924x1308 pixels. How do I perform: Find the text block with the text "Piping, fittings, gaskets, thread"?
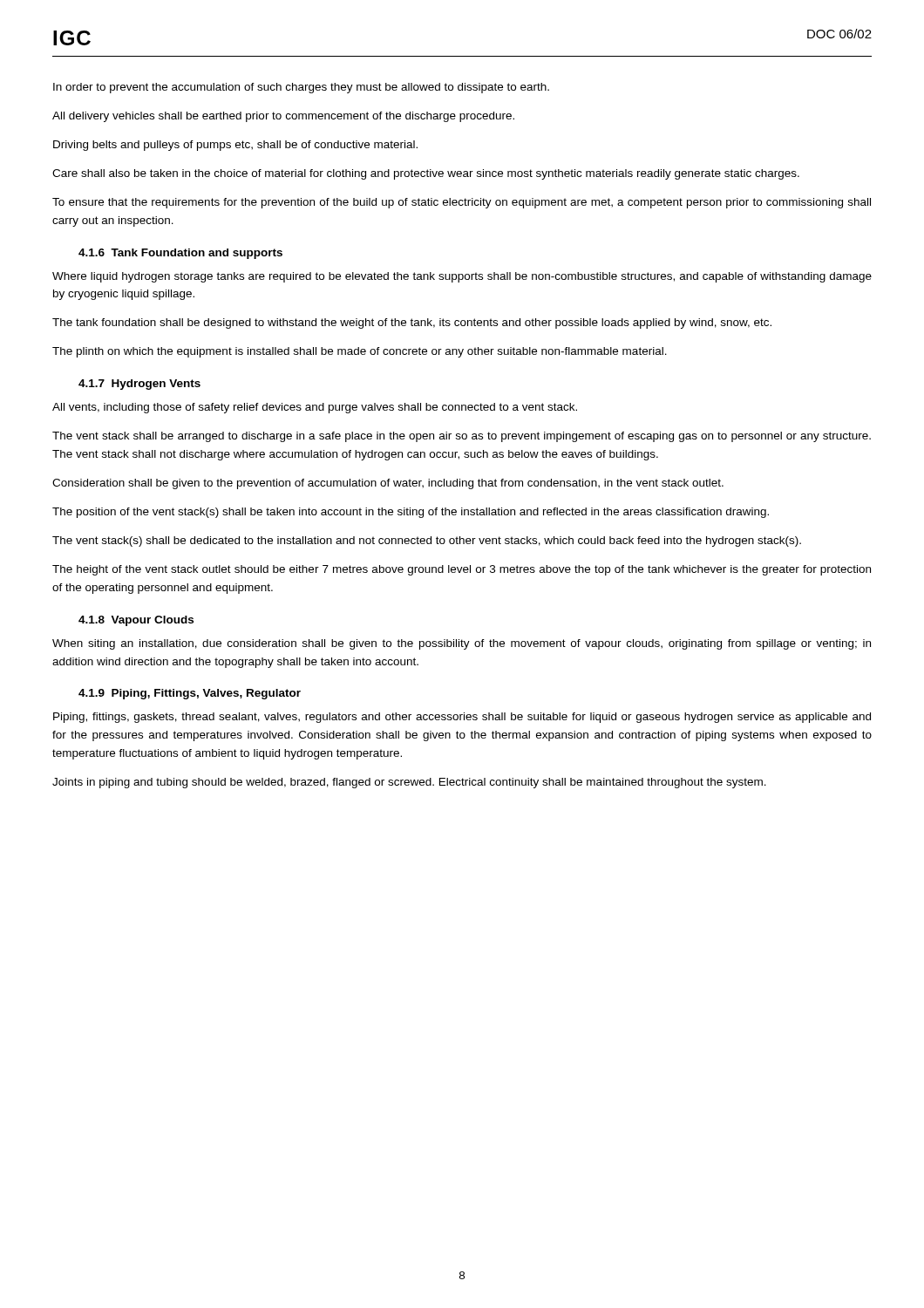[462, 735]
